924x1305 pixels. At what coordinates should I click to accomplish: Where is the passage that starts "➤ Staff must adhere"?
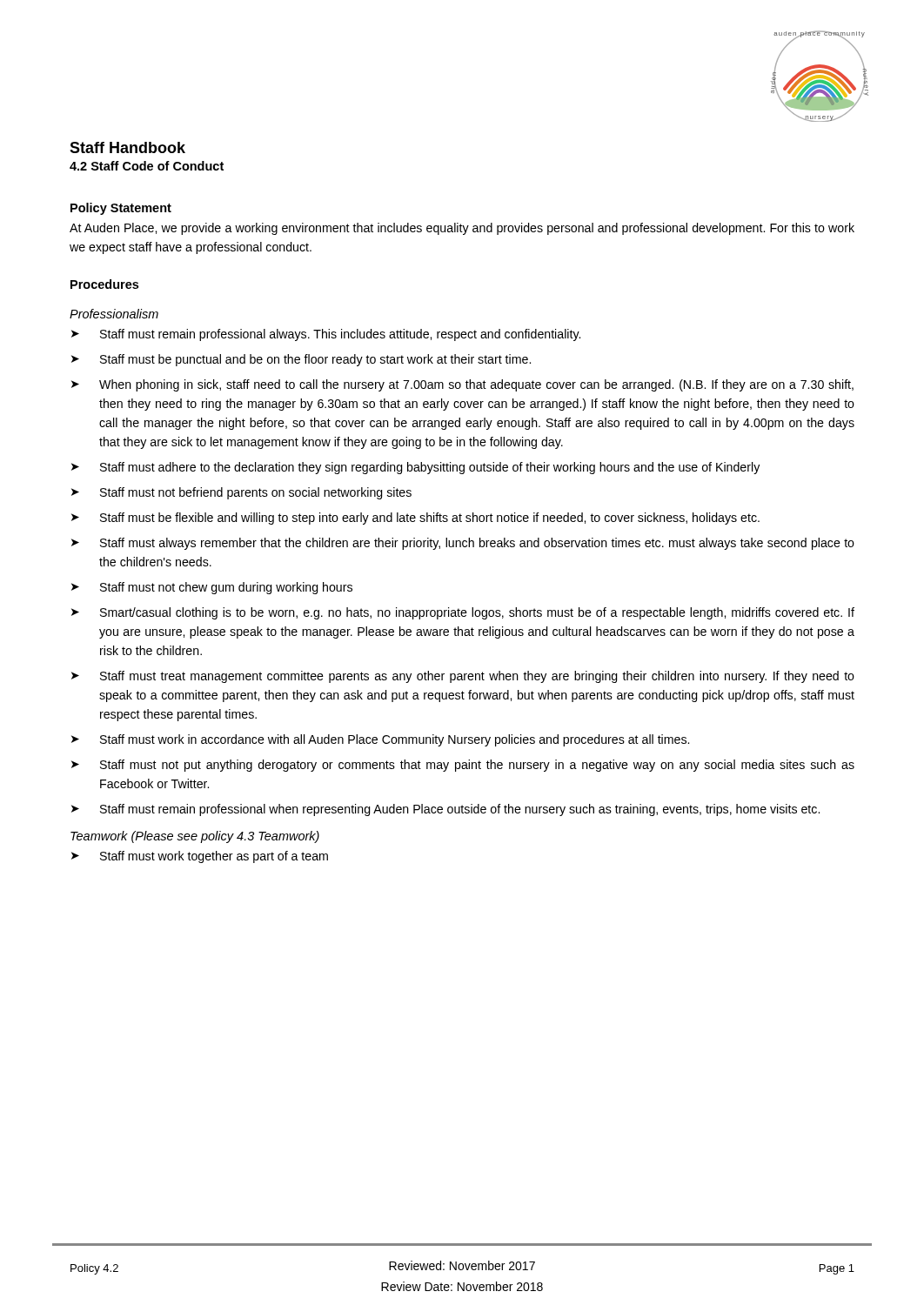[x=462, y=467]
